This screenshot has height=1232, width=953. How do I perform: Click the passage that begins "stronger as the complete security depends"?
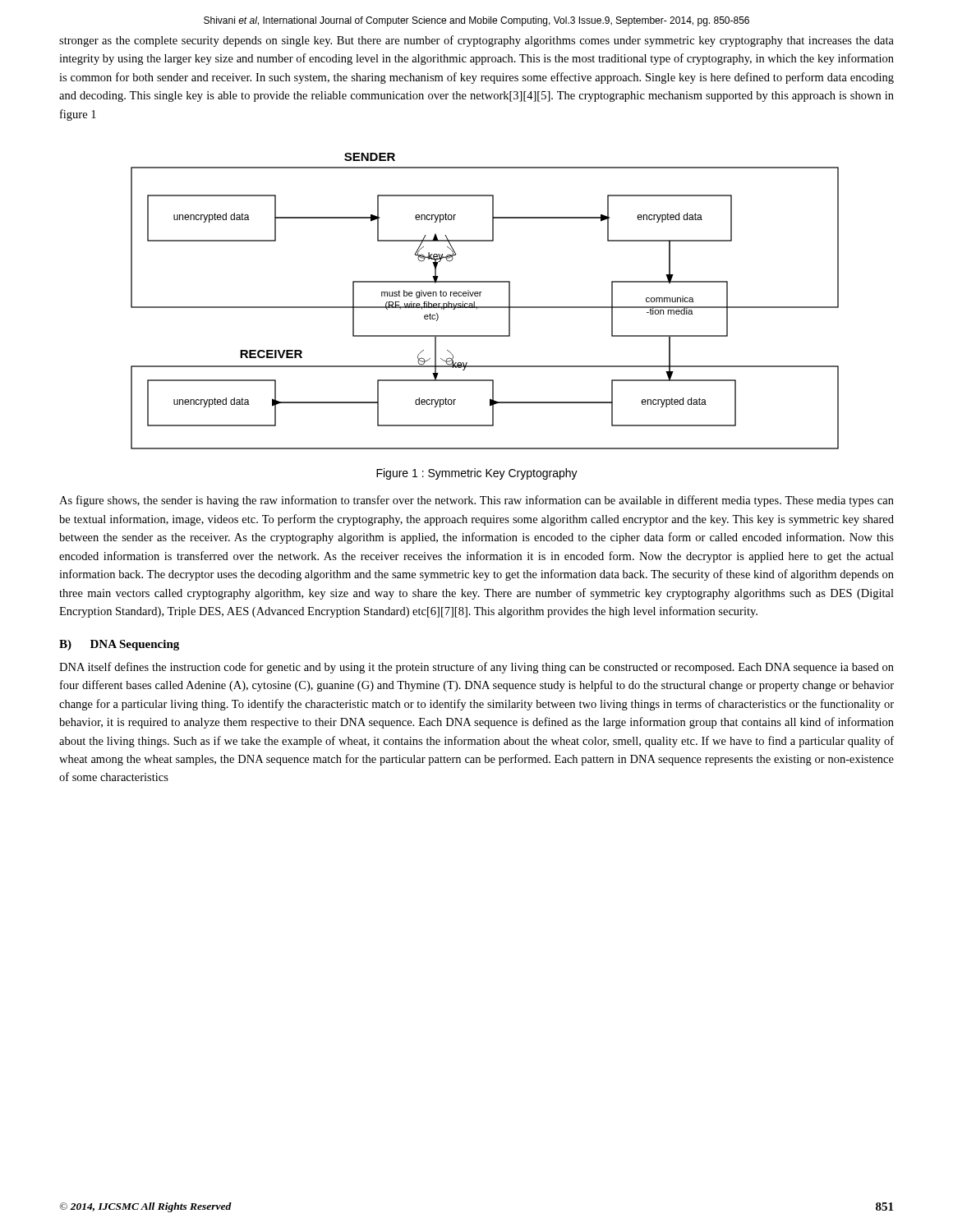pos(476,77)
